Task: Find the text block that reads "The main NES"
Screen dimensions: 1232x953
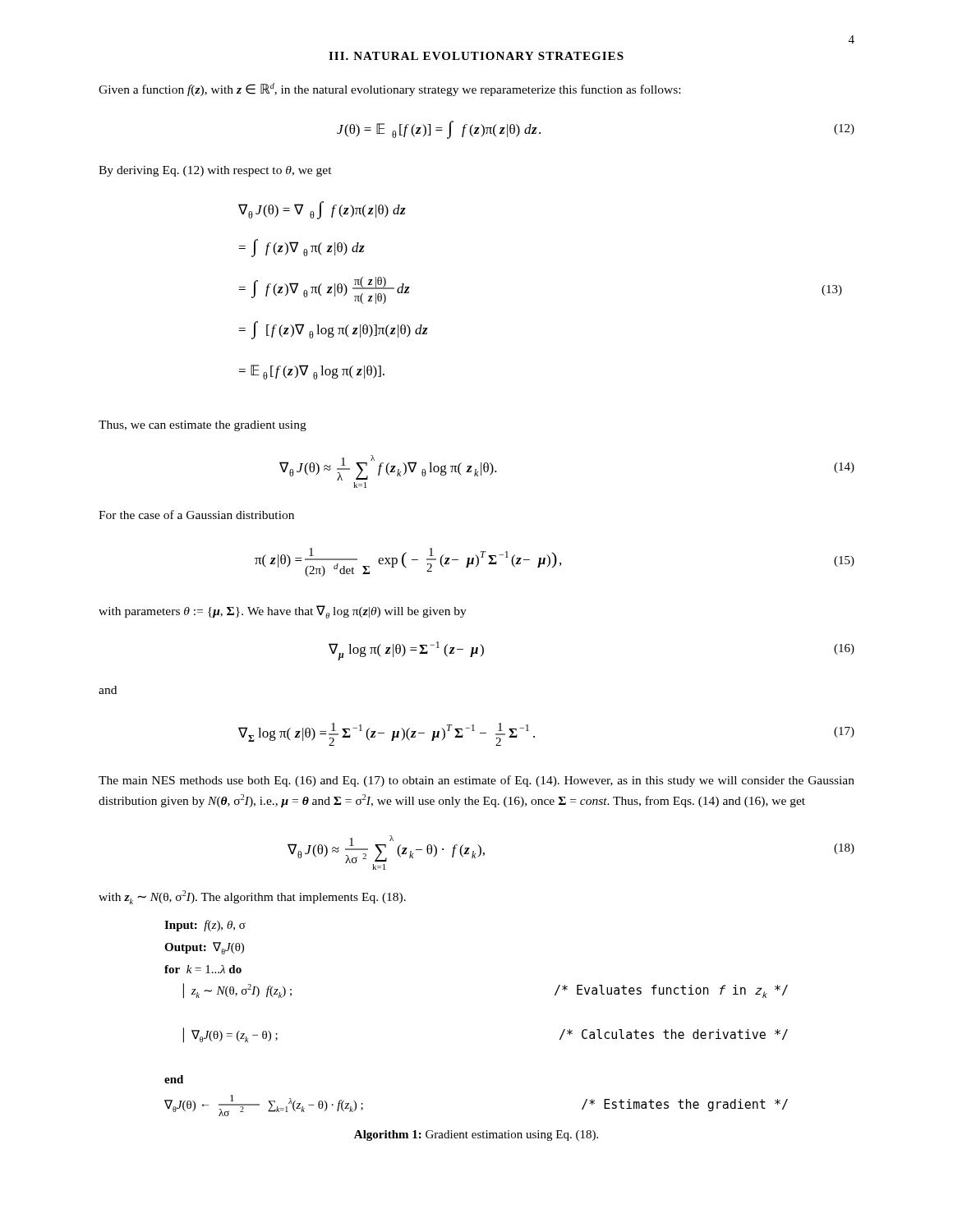Action: point(476,790)
